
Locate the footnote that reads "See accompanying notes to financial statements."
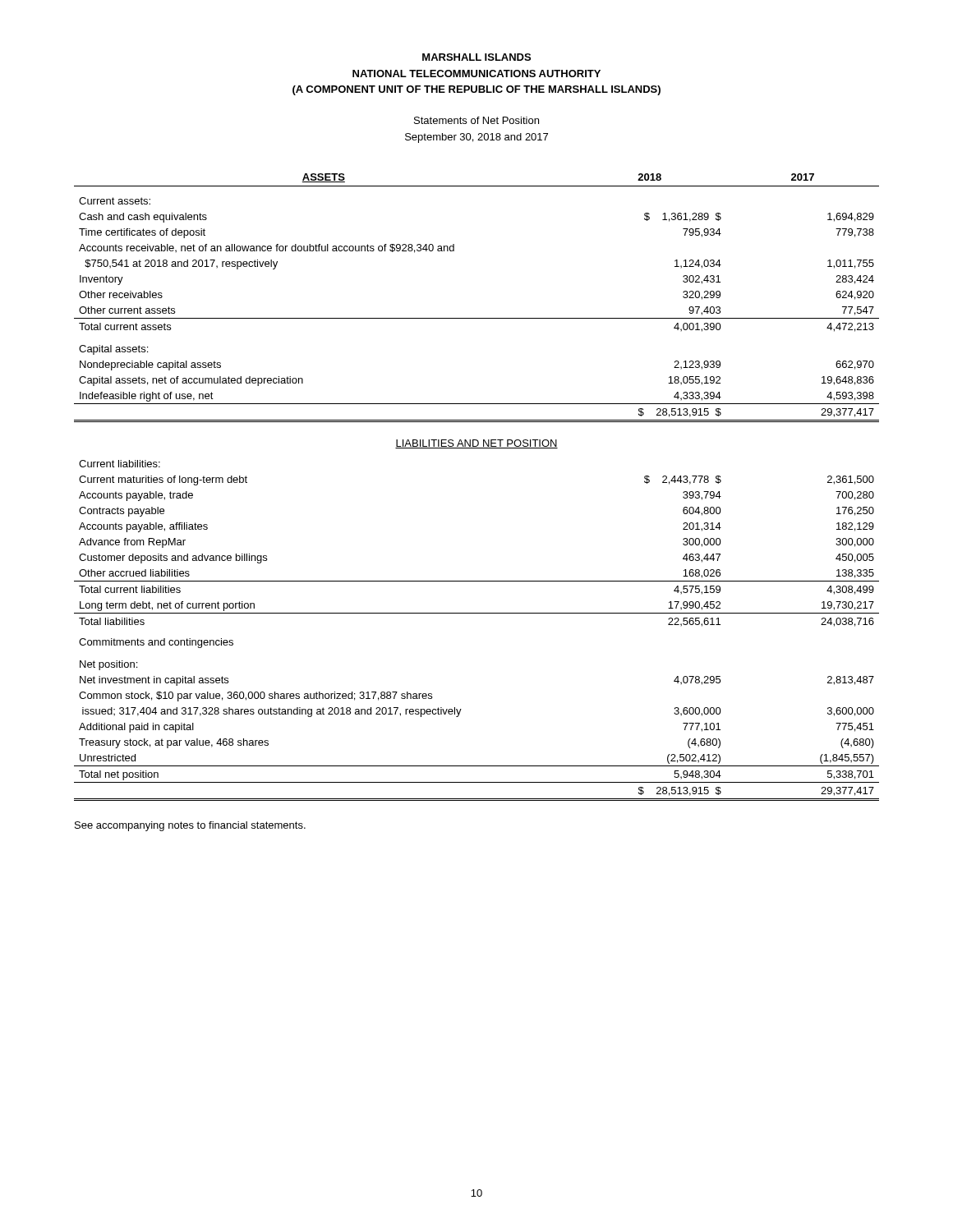[190, 825]
